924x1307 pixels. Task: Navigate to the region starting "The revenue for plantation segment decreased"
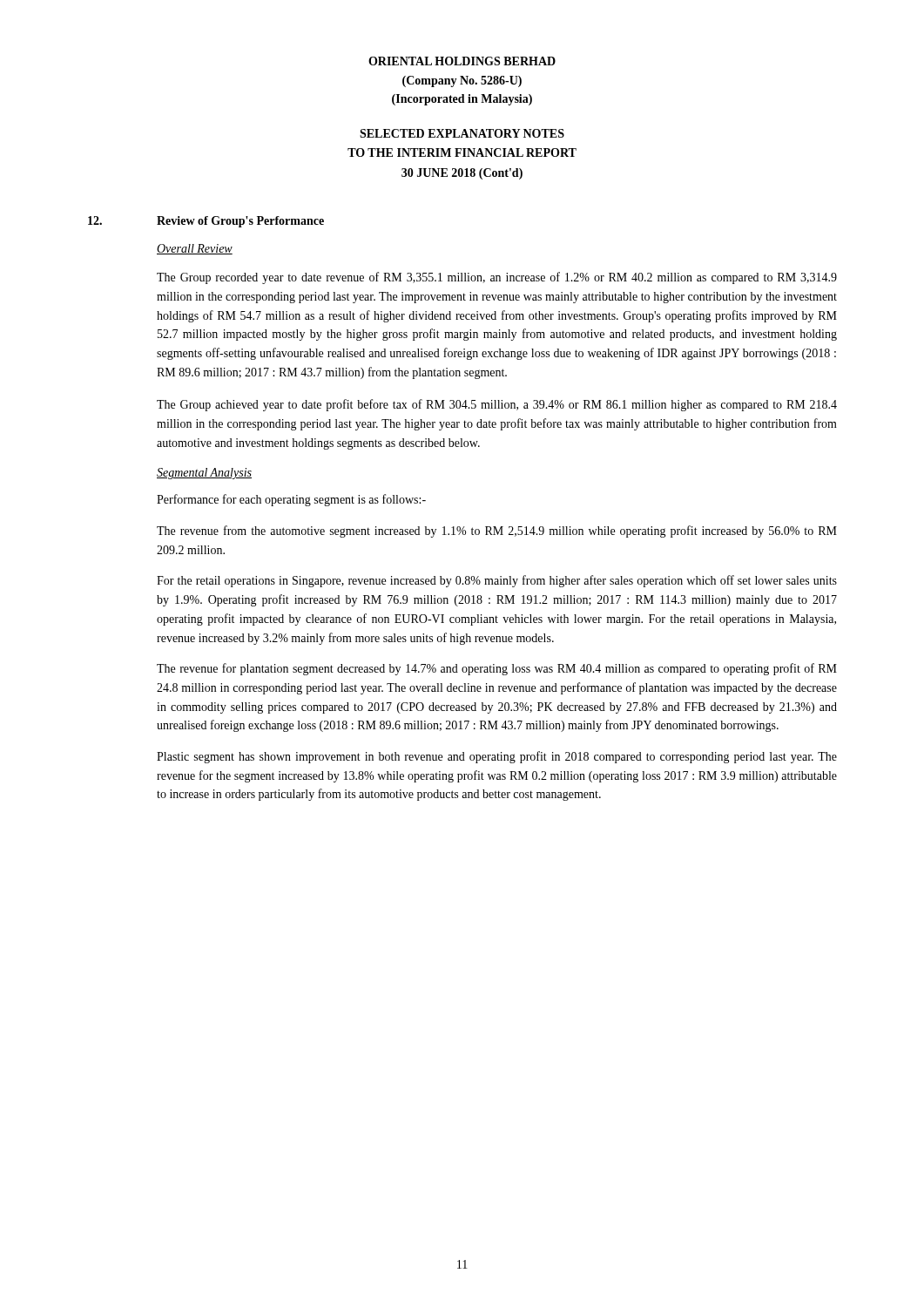coord(497,697)
